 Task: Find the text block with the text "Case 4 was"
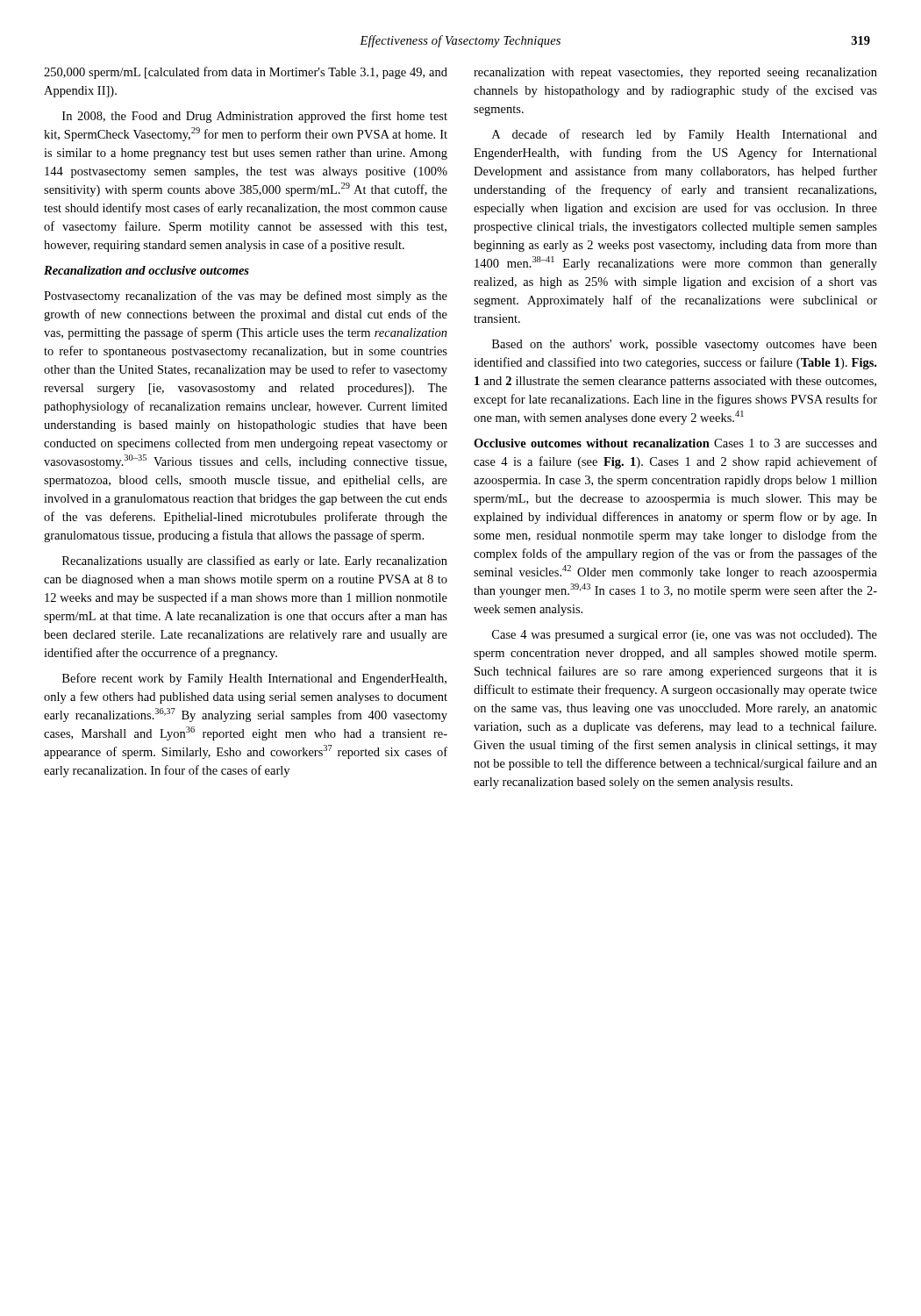(675, 709)
